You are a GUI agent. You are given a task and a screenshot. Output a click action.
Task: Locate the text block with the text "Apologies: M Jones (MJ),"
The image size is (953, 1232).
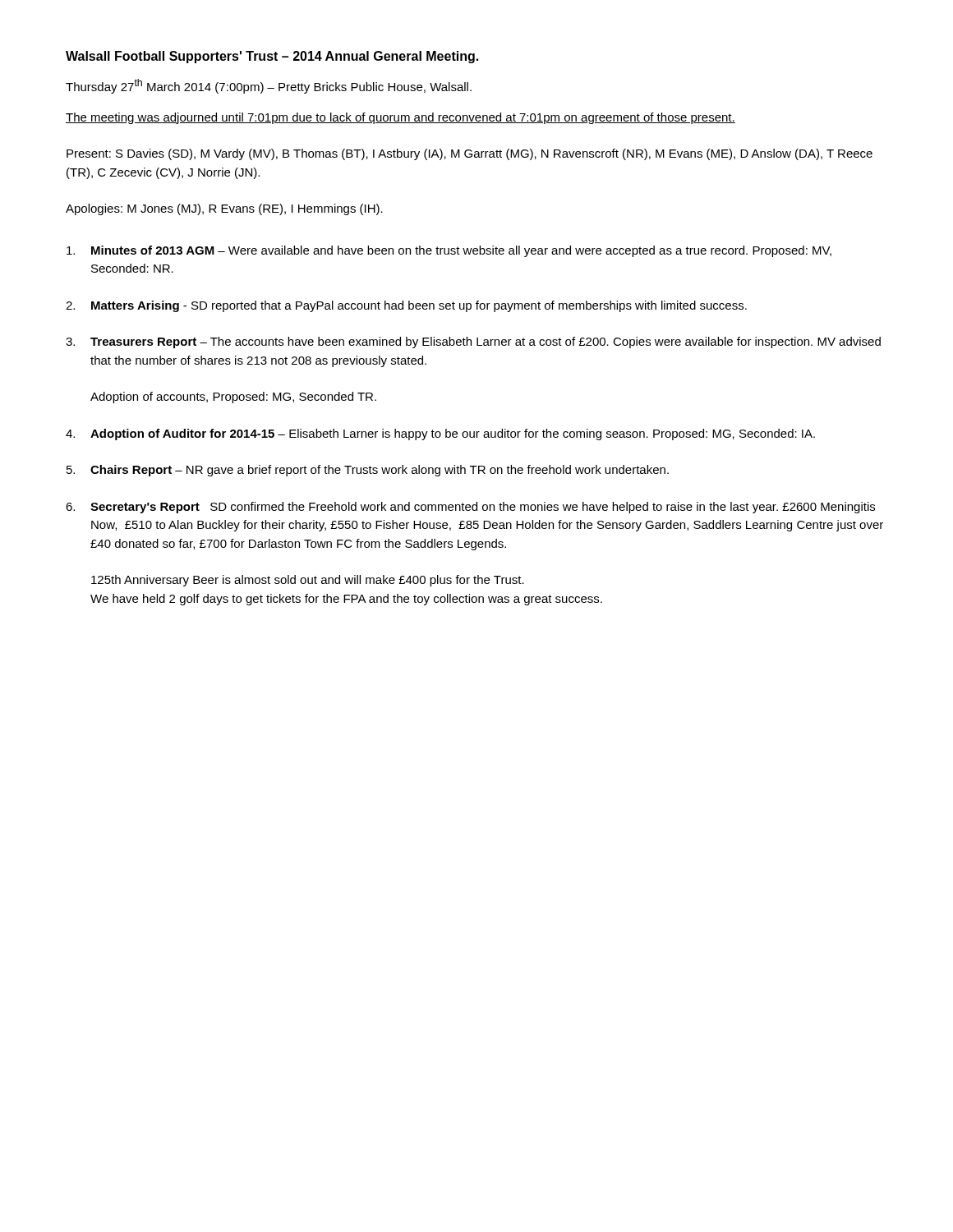click(225, 208)
